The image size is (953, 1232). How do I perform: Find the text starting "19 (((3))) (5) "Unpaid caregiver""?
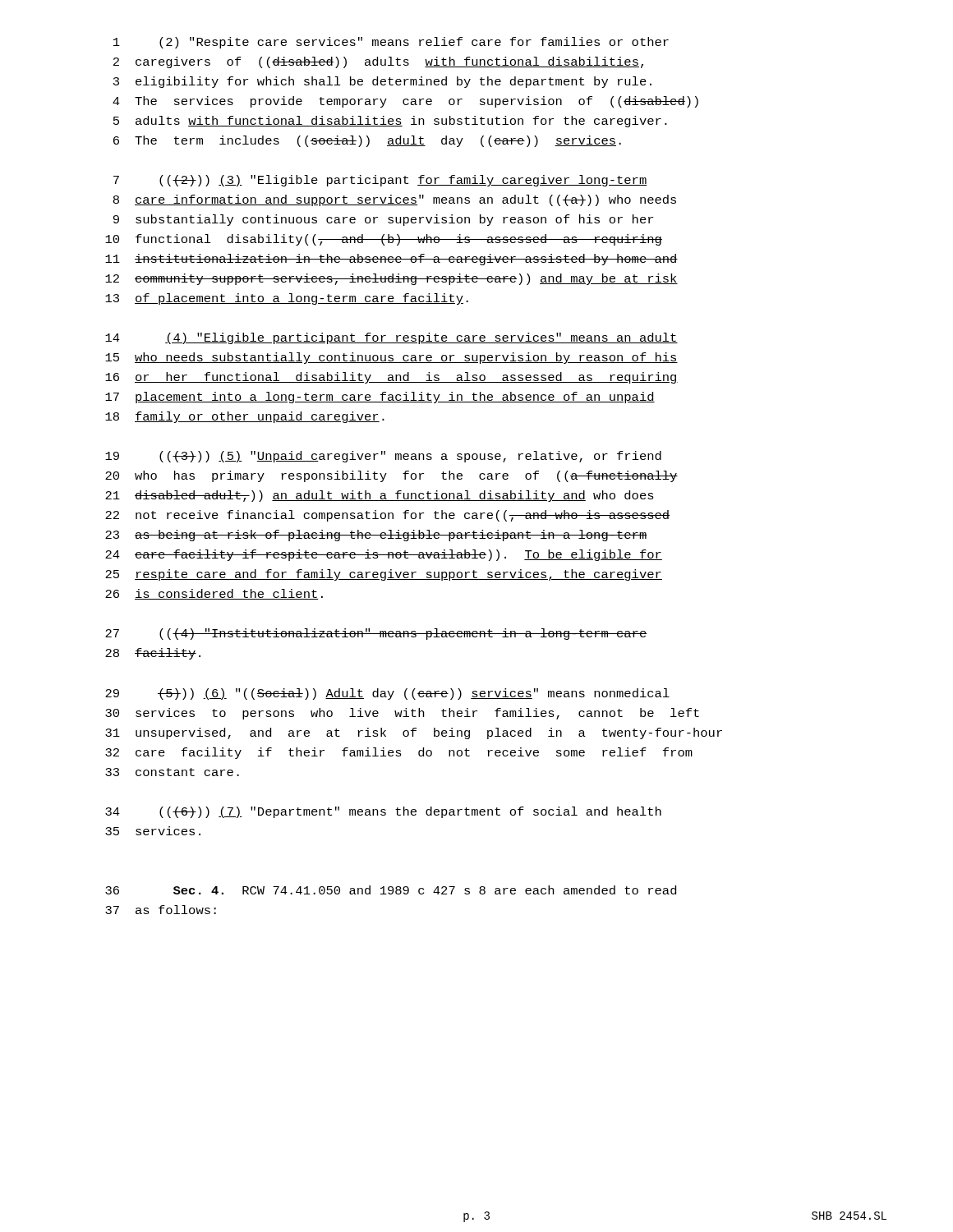click(x=489, y=526)
